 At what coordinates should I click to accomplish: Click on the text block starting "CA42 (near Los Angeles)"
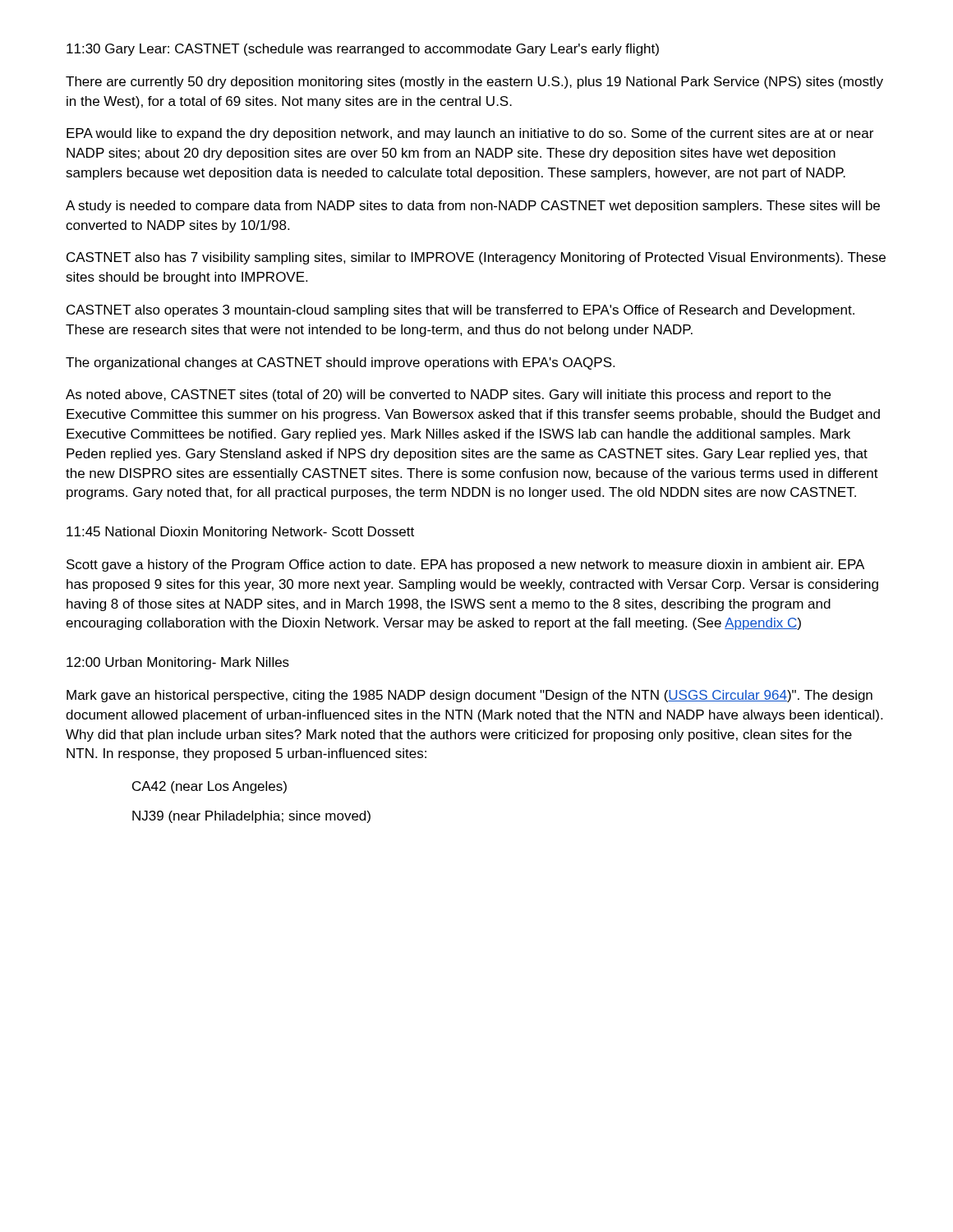[209, 787]
